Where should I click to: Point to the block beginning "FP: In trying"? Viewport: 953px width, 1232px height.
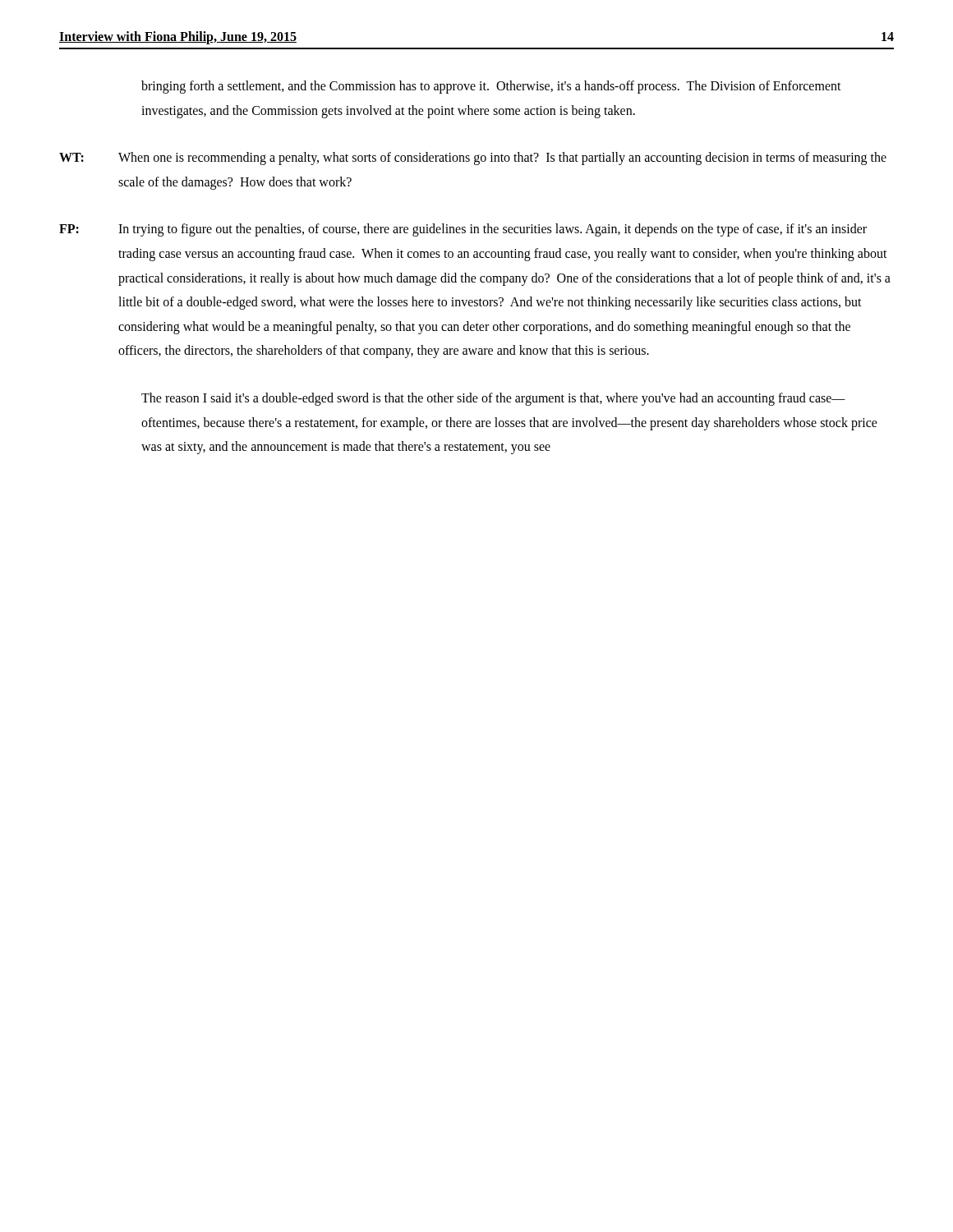click(476, 290)
